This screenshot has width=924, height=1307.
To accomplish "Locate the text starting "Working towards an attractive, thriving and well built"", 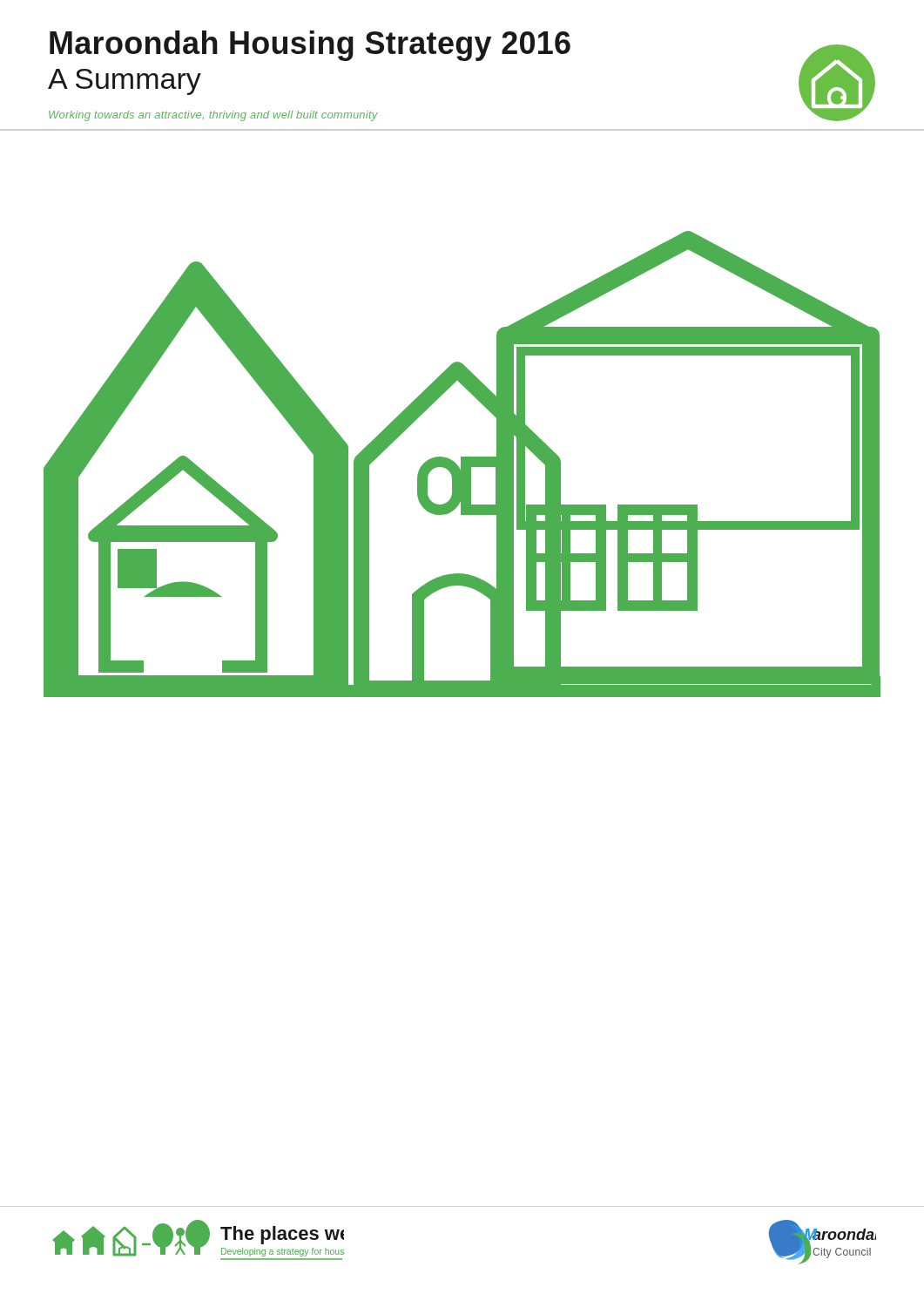I will [213, 115].
